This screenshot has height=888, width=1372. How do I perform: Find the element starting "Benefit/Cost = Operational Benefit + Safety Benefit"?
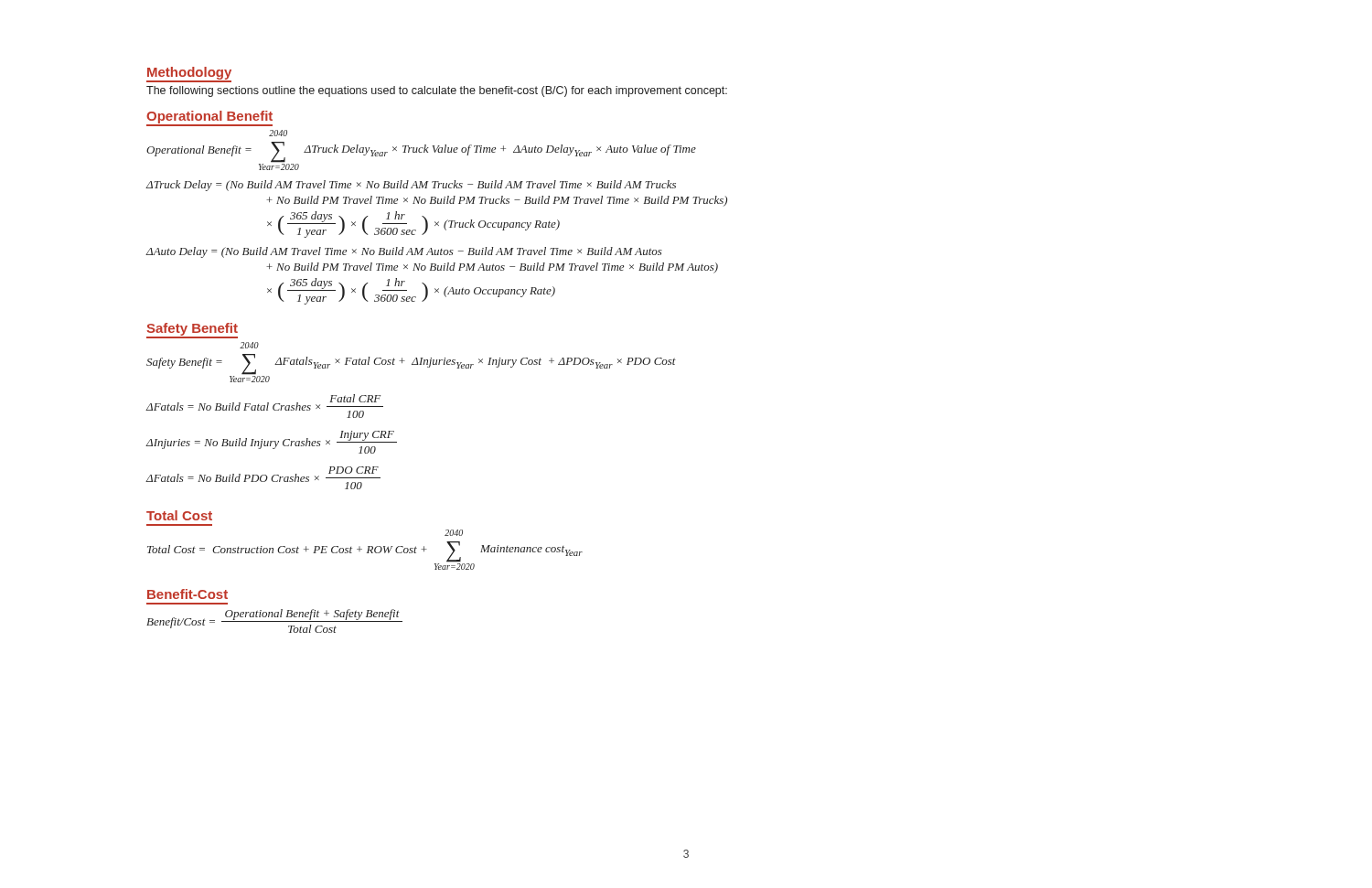click(274, 621)
